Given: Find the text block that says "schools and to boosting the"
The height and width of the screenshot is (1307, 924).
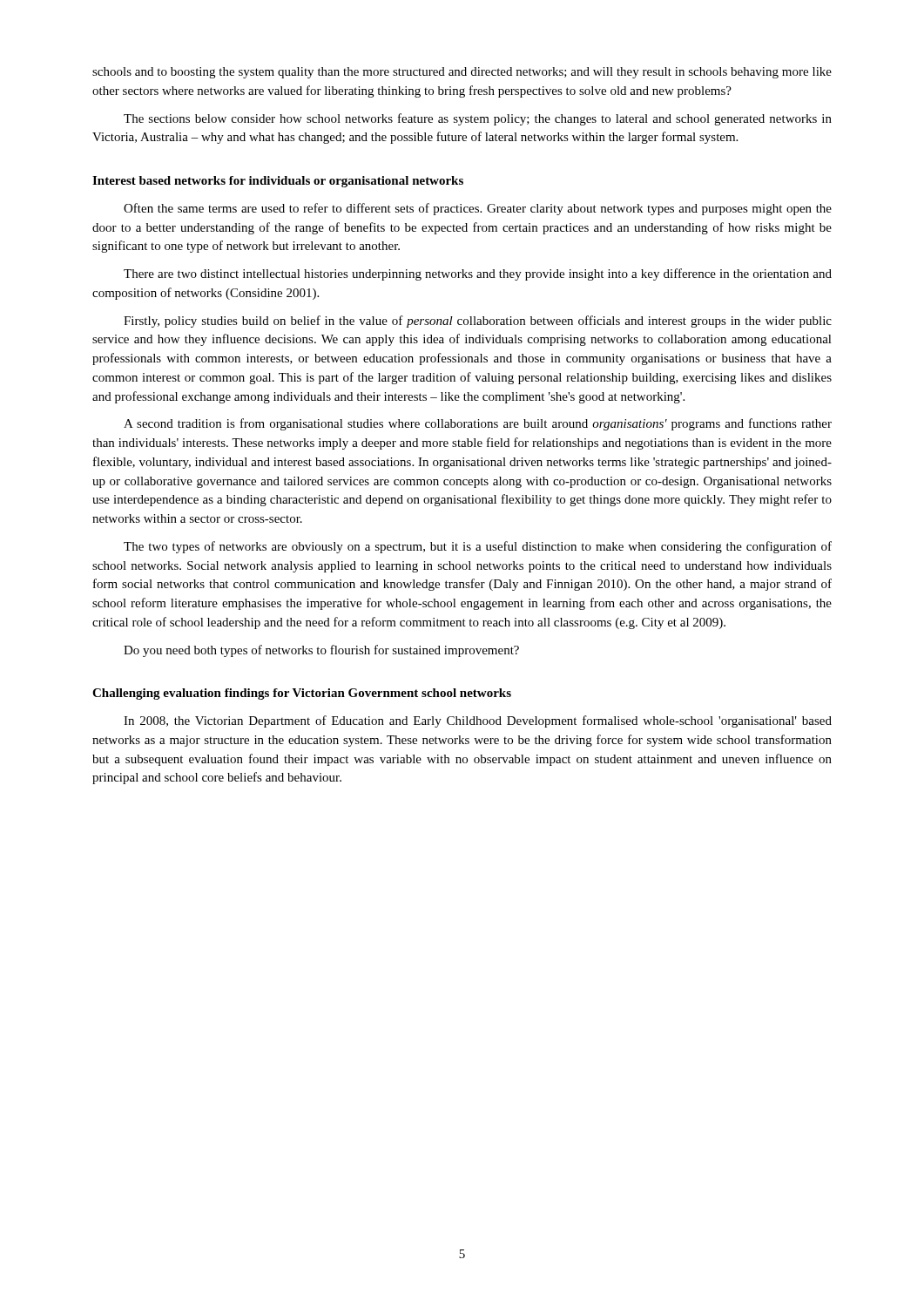Looking at the screenshot, I should point(462,82).
